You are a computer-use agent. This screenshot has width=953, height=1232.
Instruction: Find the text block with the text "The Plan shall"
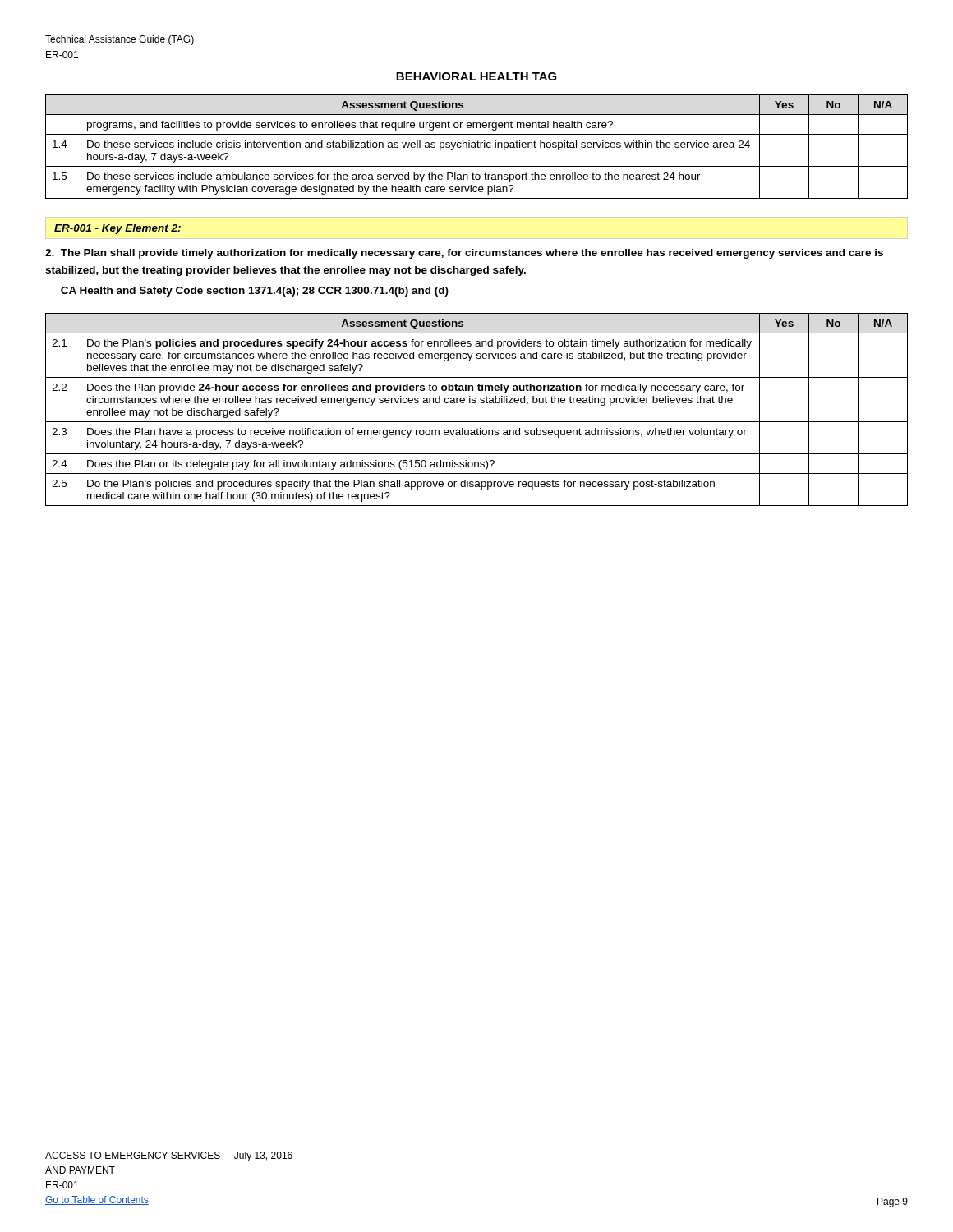[x=476, y=272]
